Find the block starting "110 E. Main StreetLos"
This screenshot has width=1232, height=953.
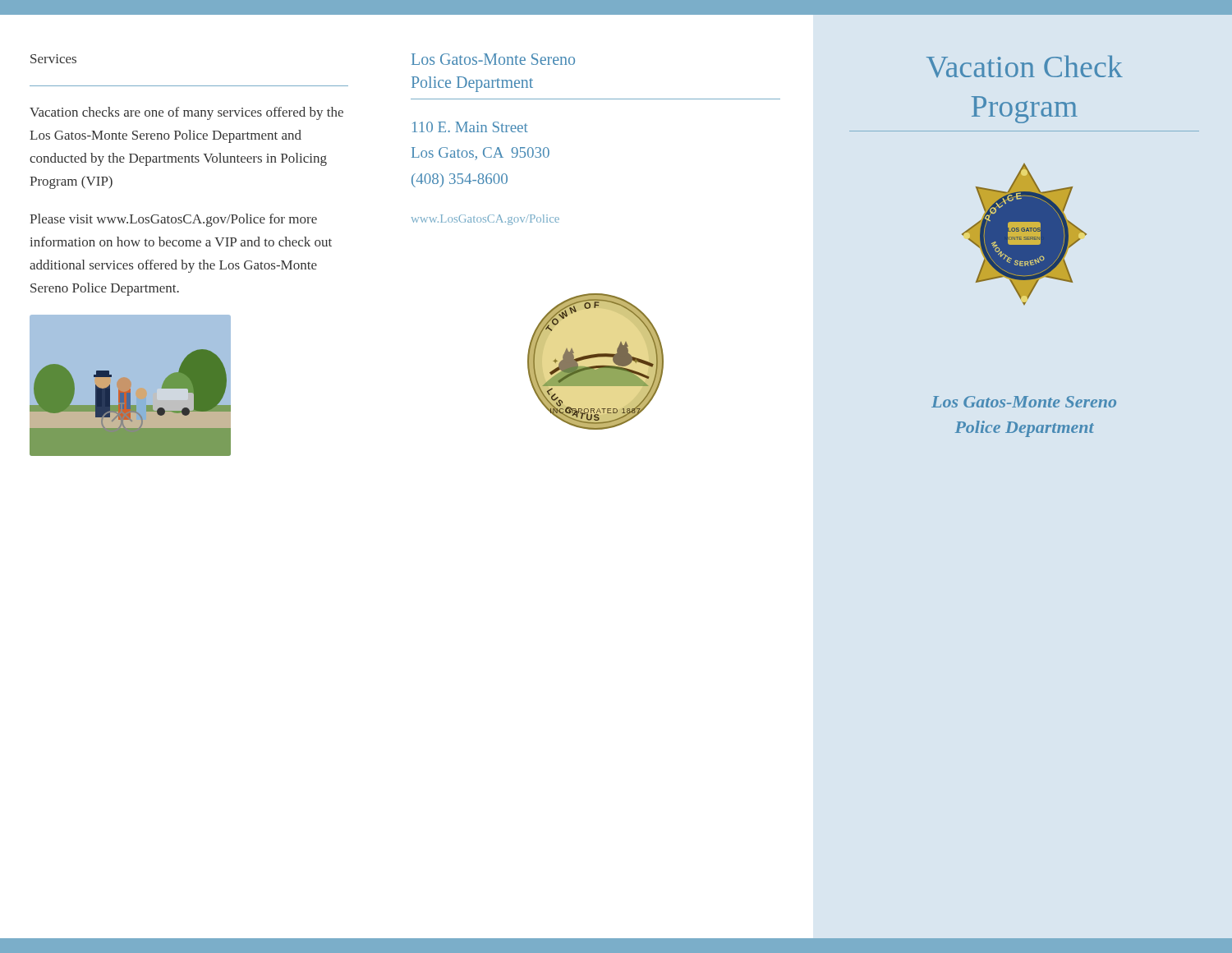470,127
